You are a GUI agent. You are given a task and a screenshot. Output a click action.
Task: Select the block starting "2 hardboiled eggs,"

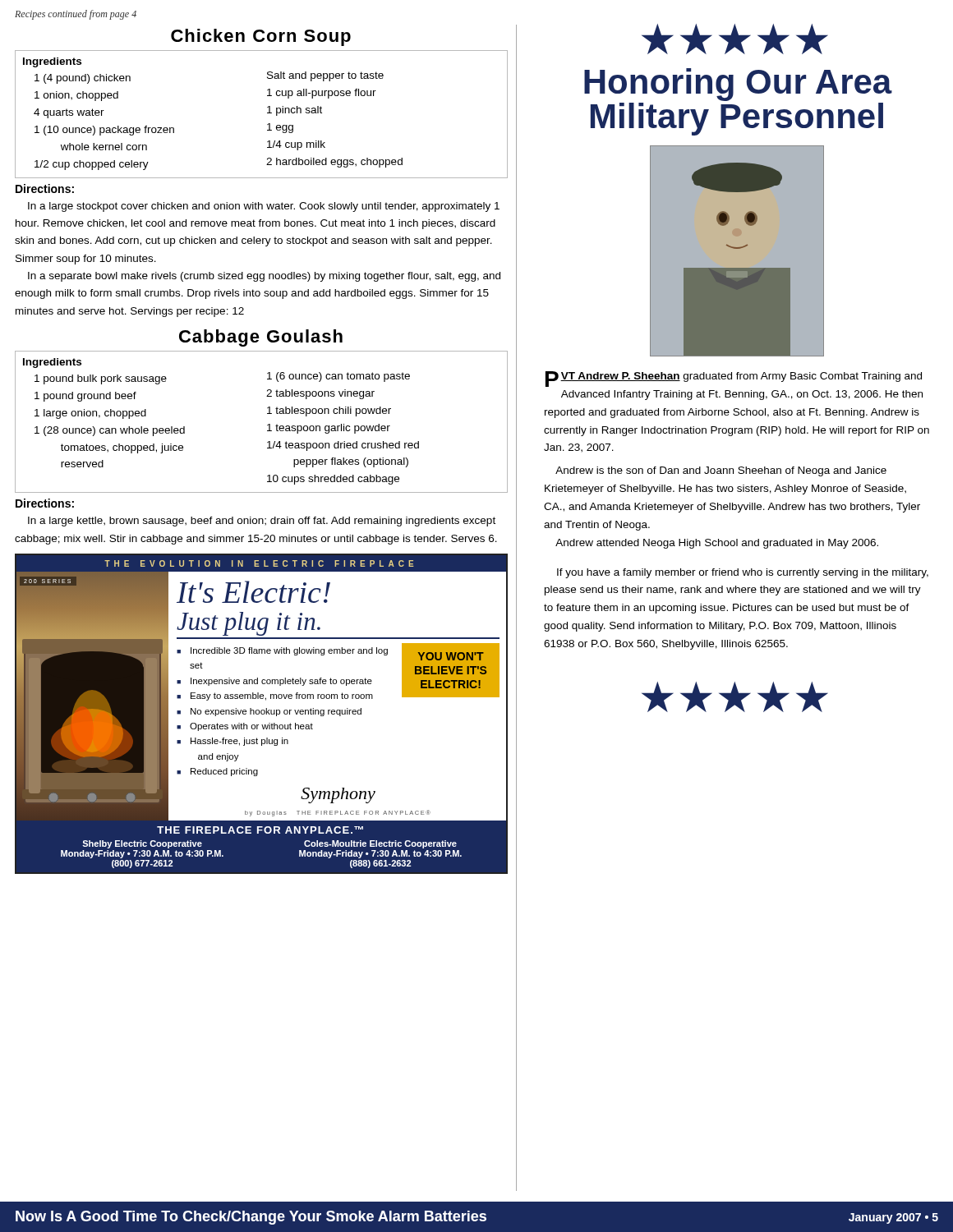tap(335, 161)
